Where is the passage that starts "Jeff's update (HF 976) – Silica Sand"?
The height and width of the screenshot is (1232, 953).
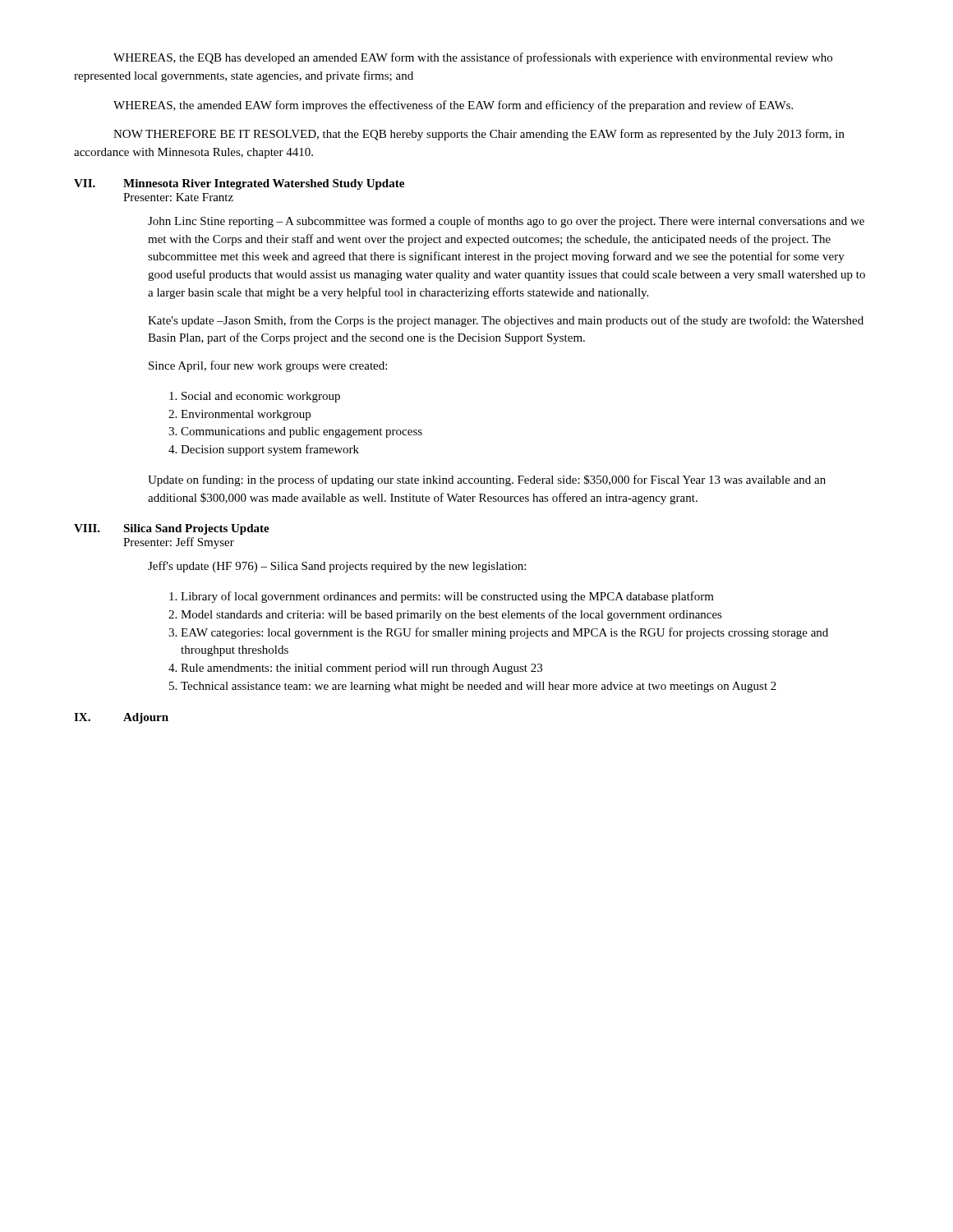(337, 566)
